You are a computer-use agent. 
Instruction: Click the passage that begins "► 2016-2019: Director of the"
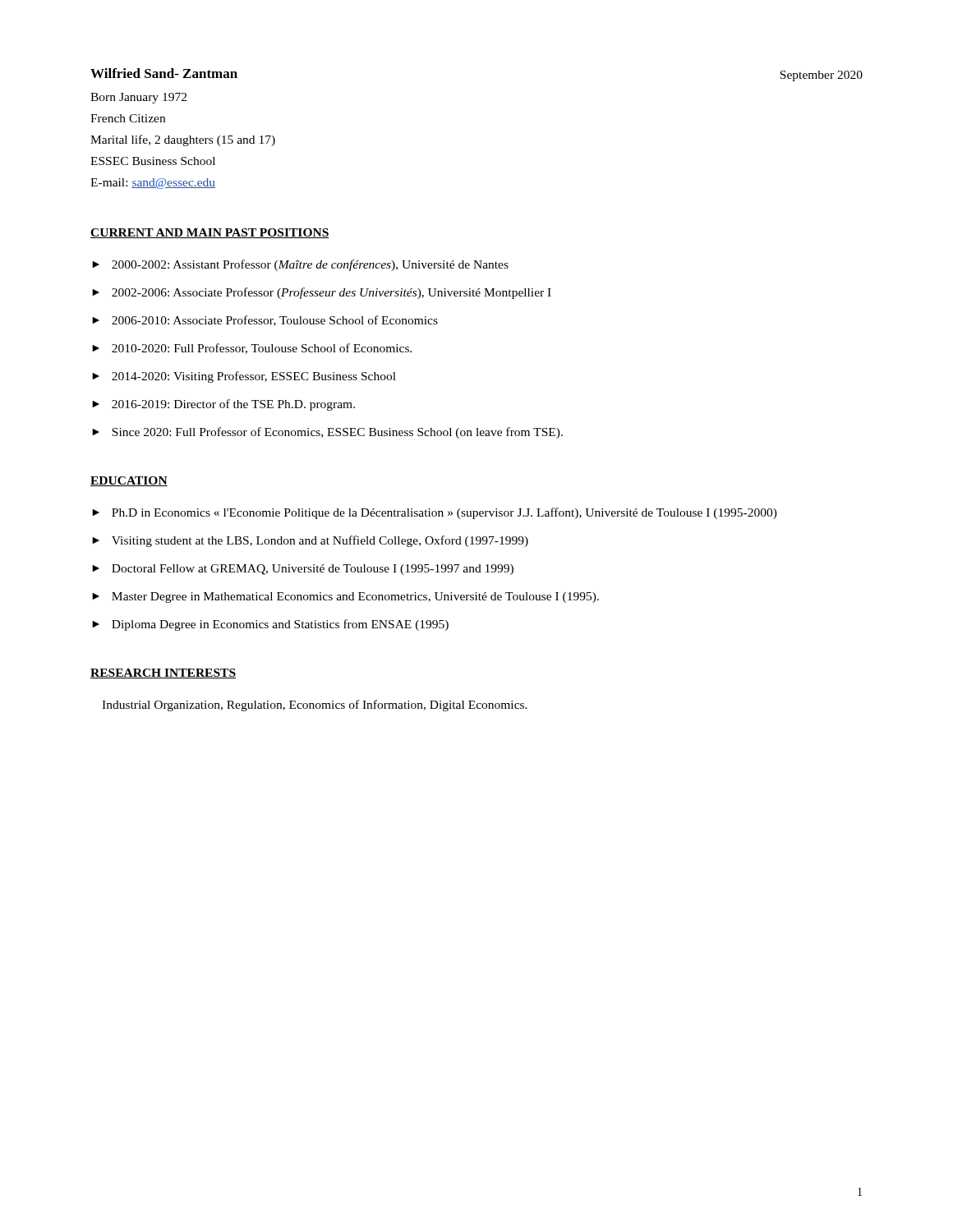(223, 405)
